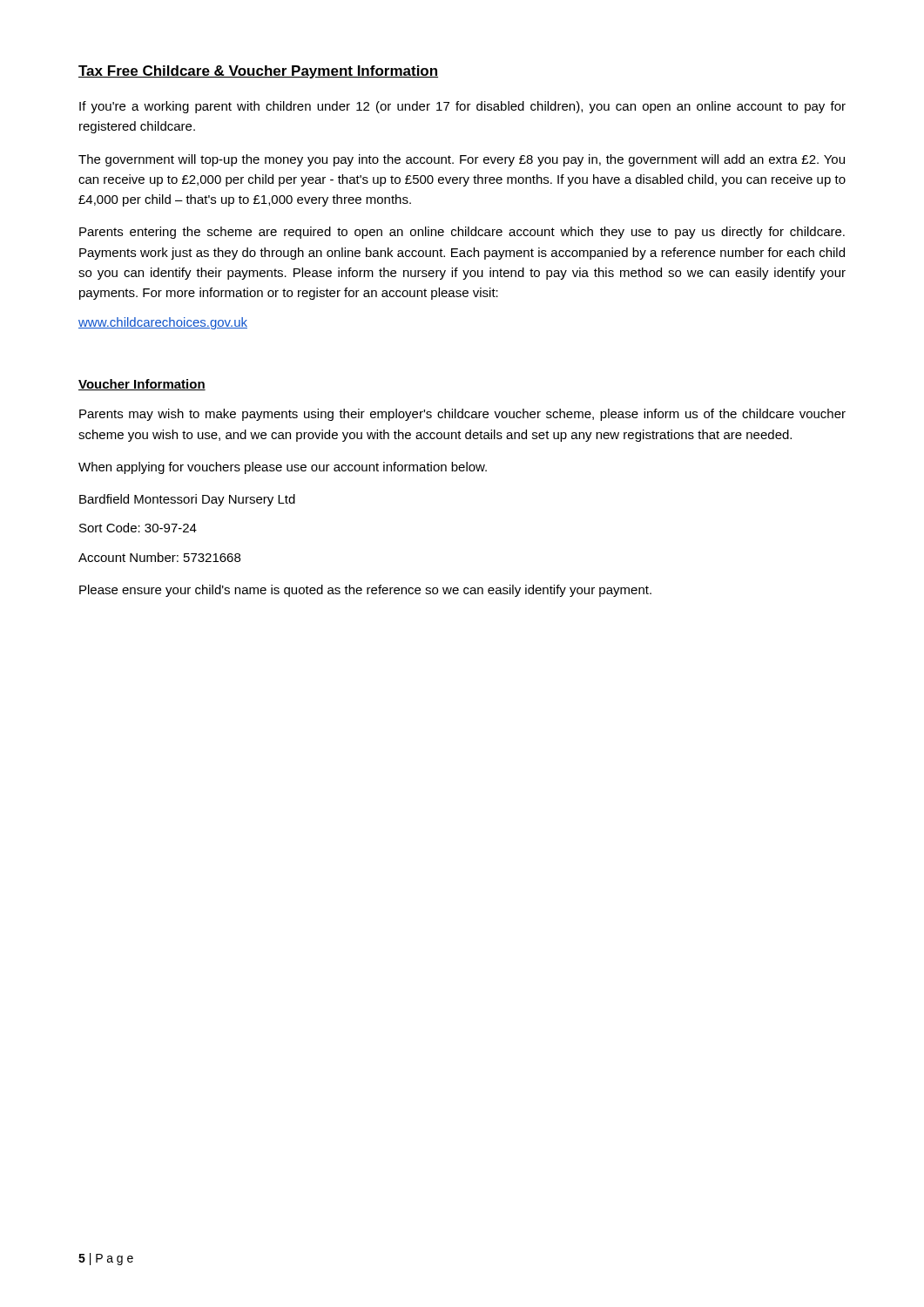Select the text block with the text "Please ensure your"

[365, 589]
